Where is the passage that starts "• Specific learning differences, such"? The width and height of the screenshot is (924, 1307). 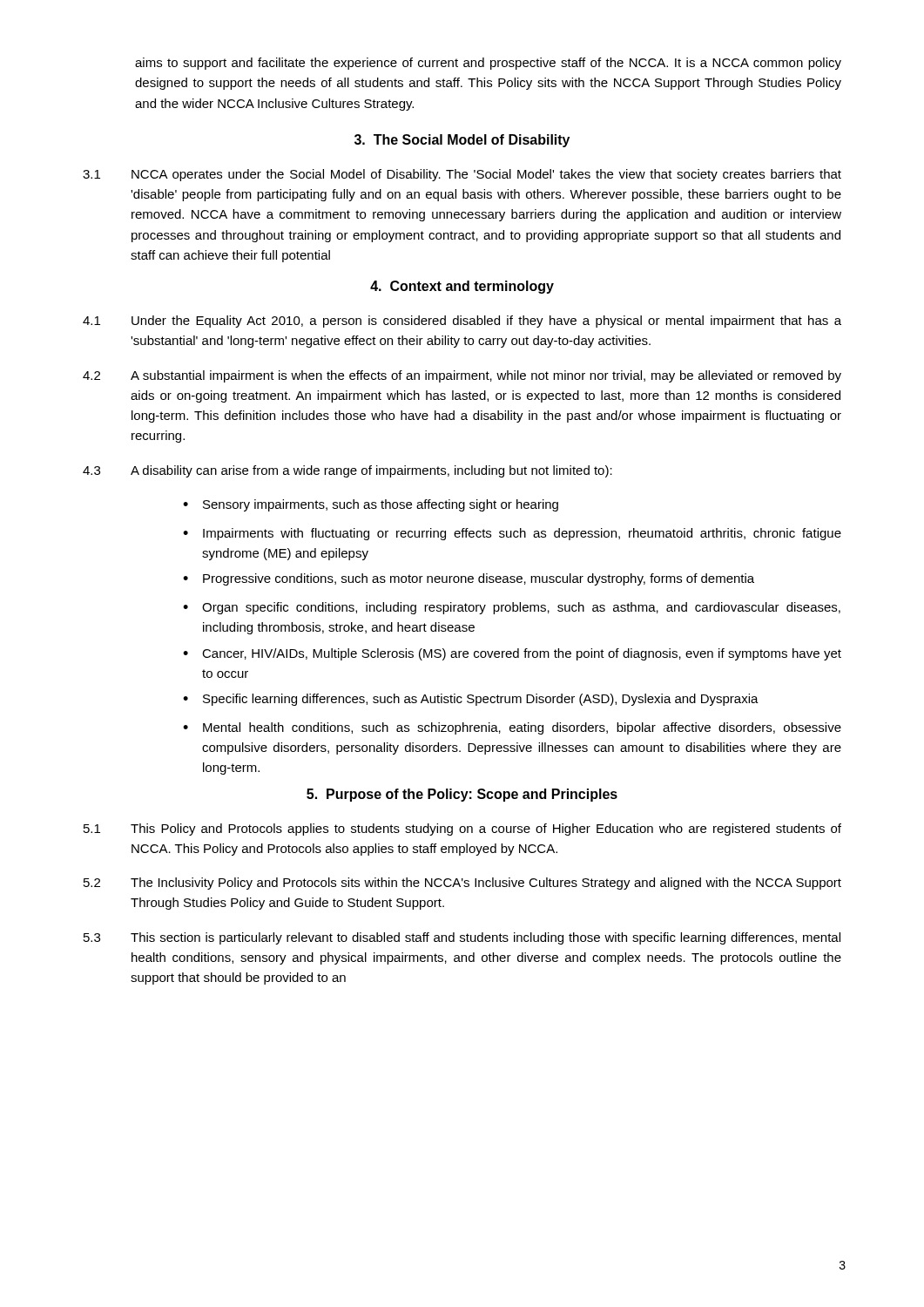[512, 700]
